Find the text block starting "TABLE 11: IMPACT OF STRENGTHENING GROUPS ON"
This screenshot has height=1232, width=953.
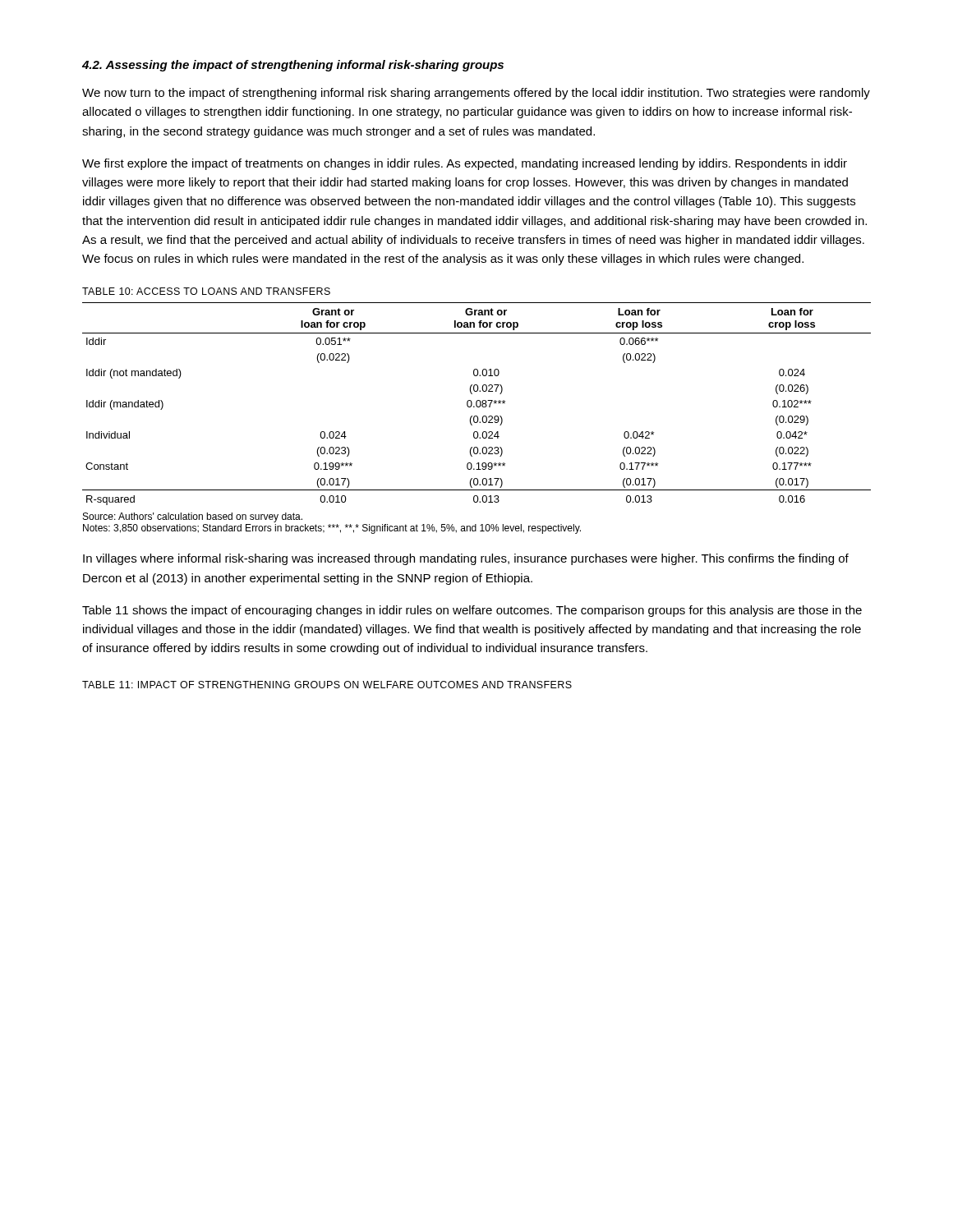[327, 685]
